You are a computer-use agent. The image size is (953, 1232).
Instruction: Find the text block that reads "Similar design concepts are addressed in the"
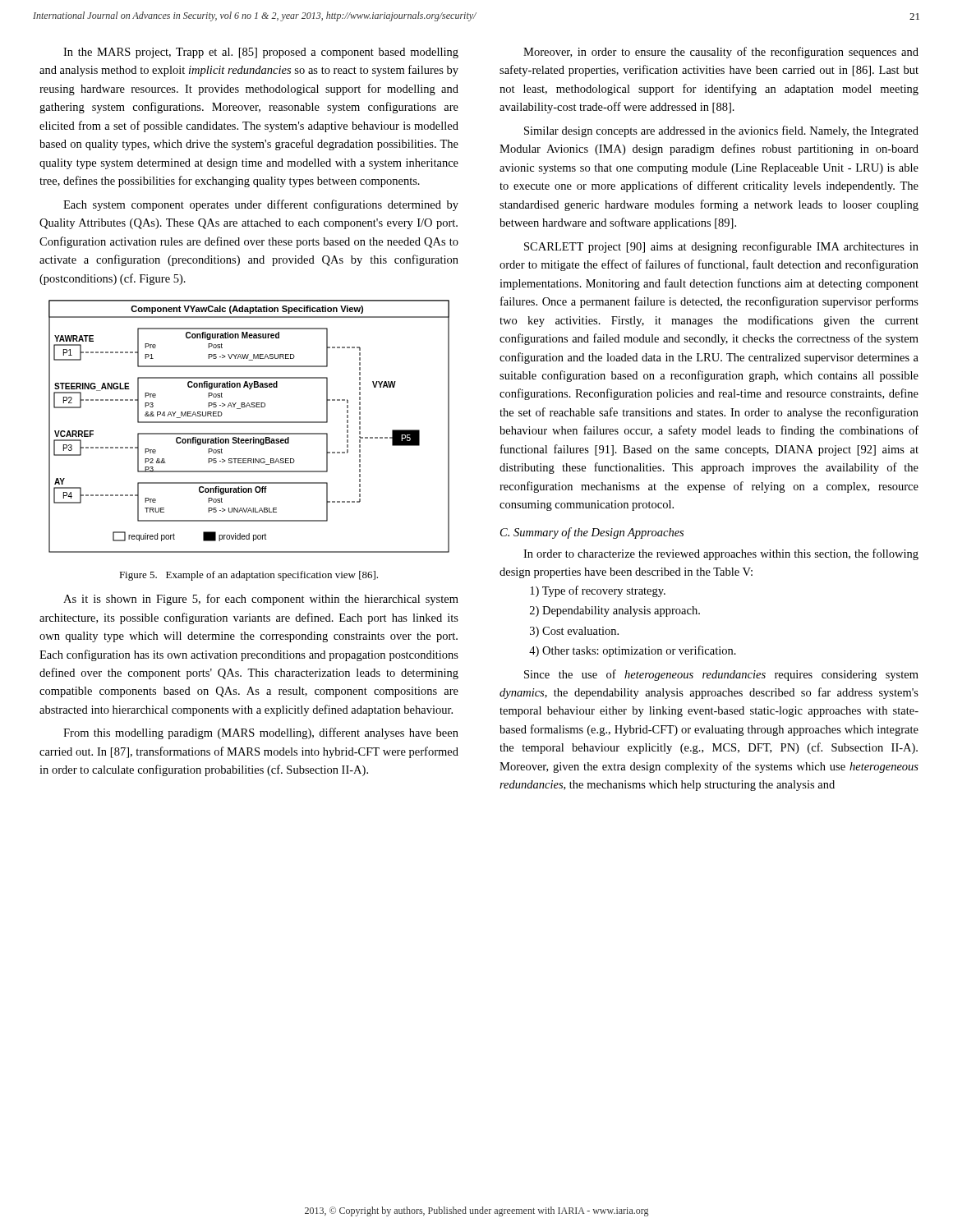click(x=709, y=177)
